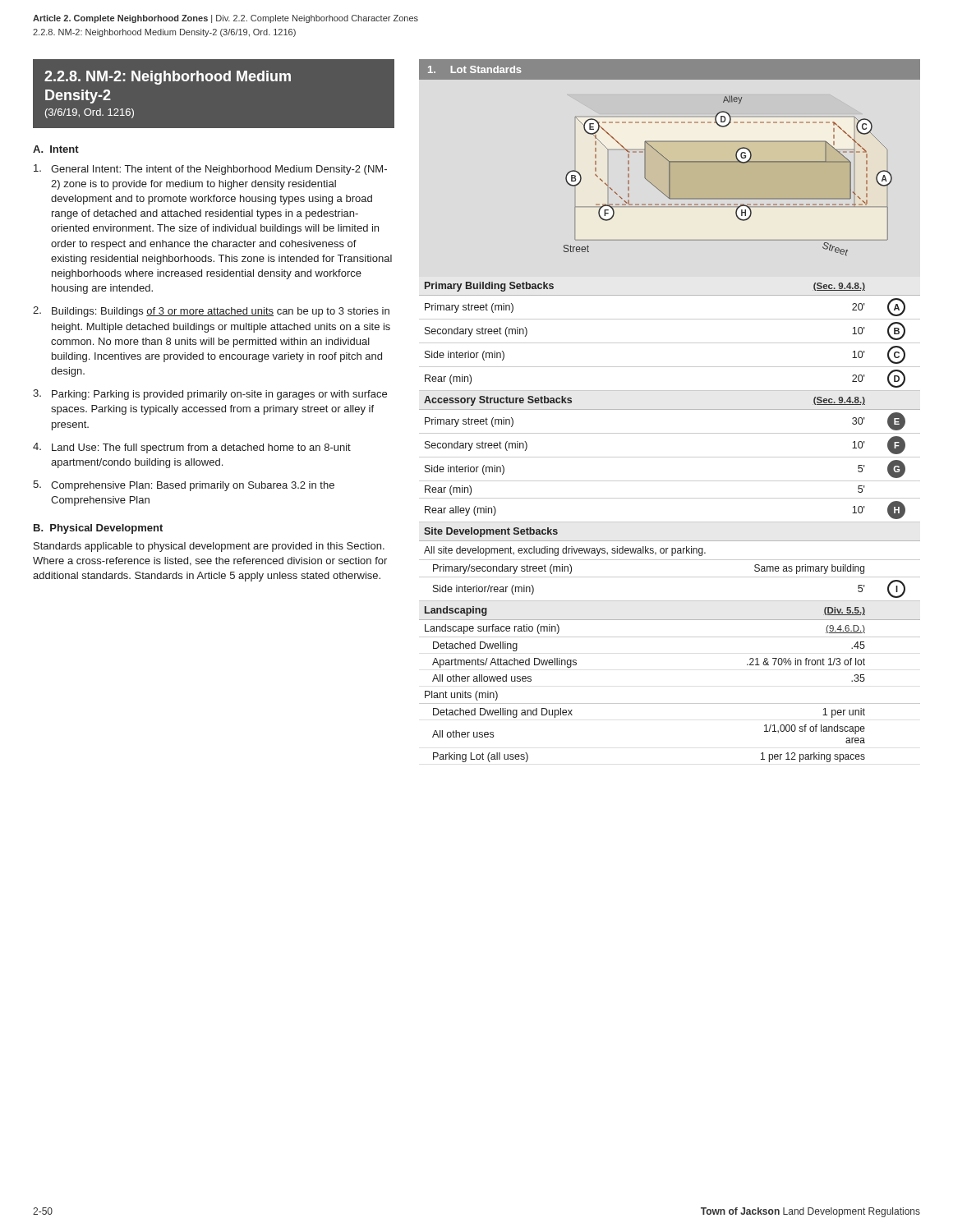Select the table that reads "Side interior (min)"

670,521
